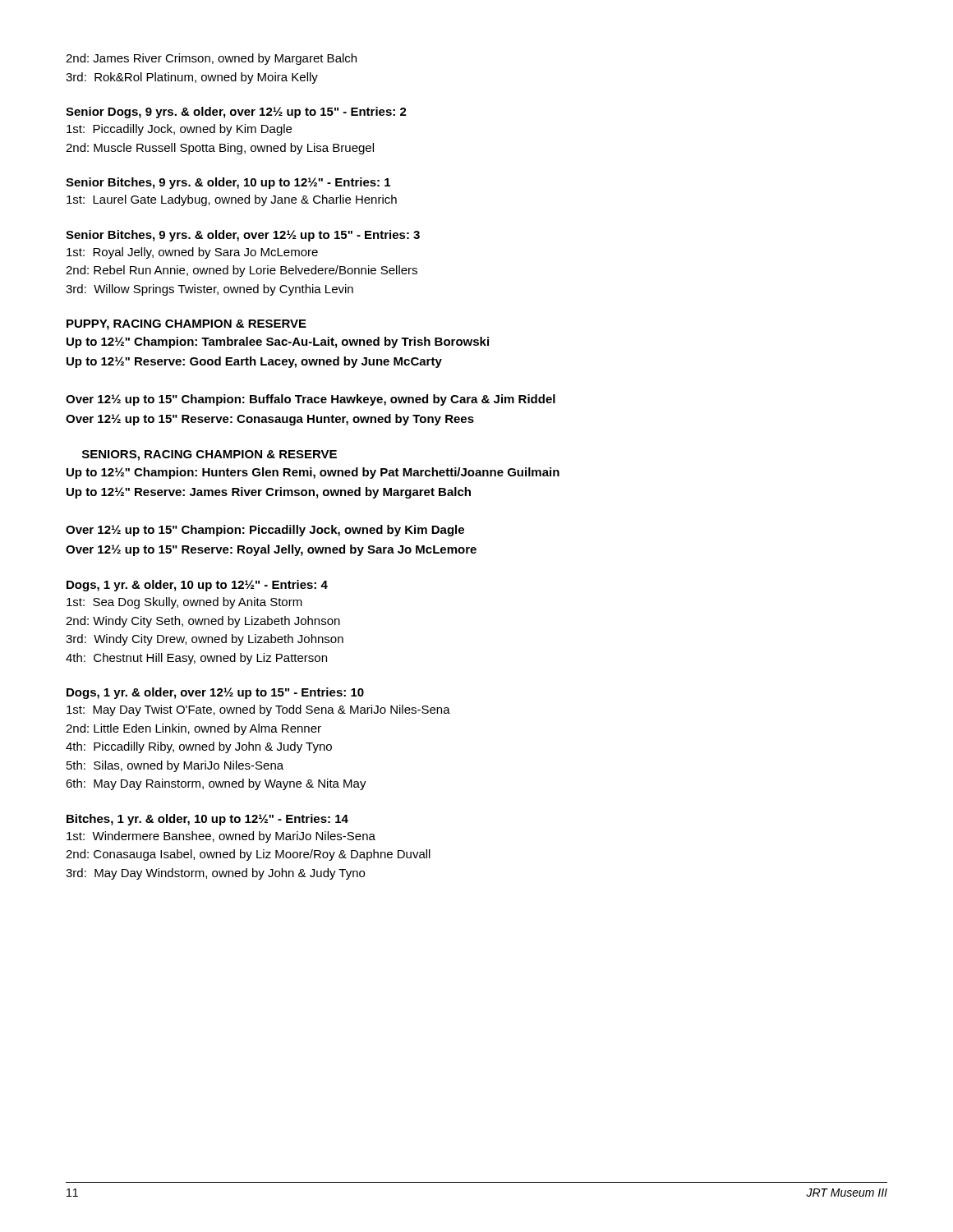The image size is (953, 1232).
Task: Locate the section header containing "Bitches, 1 yr. & older, 10 up"
Action: click(x=207, y=818)
